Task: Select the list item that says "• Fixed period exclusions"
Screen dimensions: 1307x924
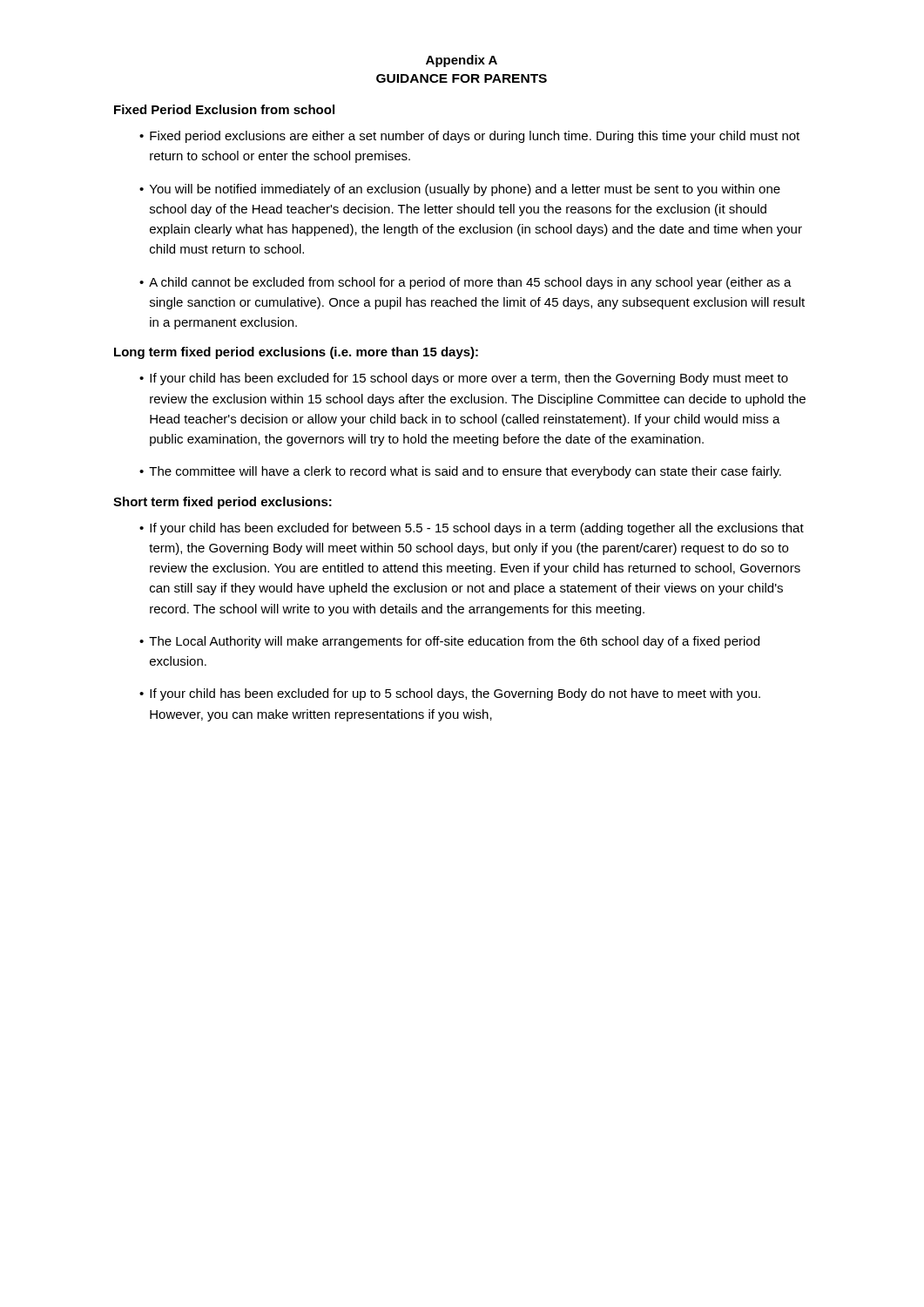Action: point(475,146)
